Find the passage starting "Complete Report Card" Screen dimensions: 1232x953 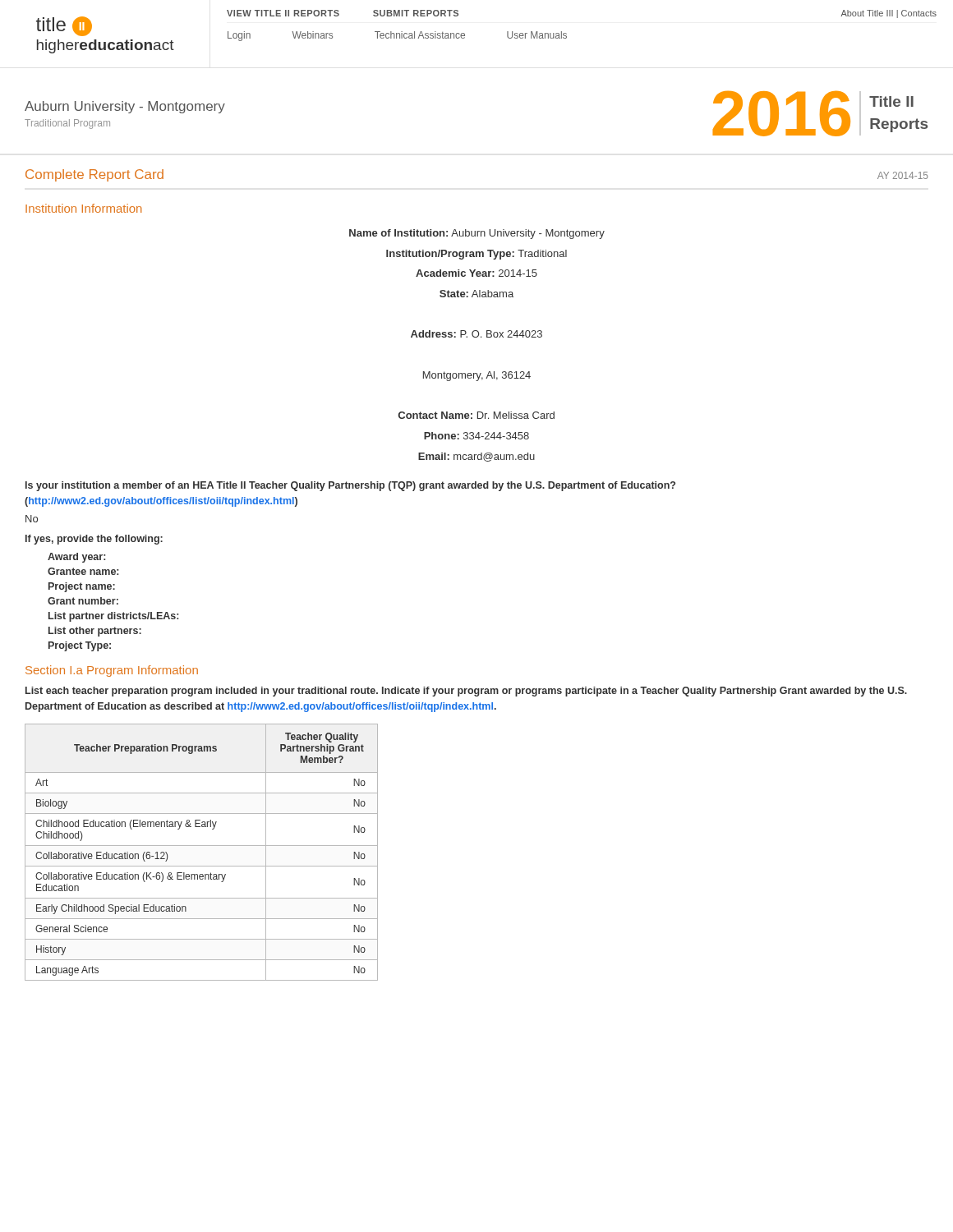click(95, 175)
